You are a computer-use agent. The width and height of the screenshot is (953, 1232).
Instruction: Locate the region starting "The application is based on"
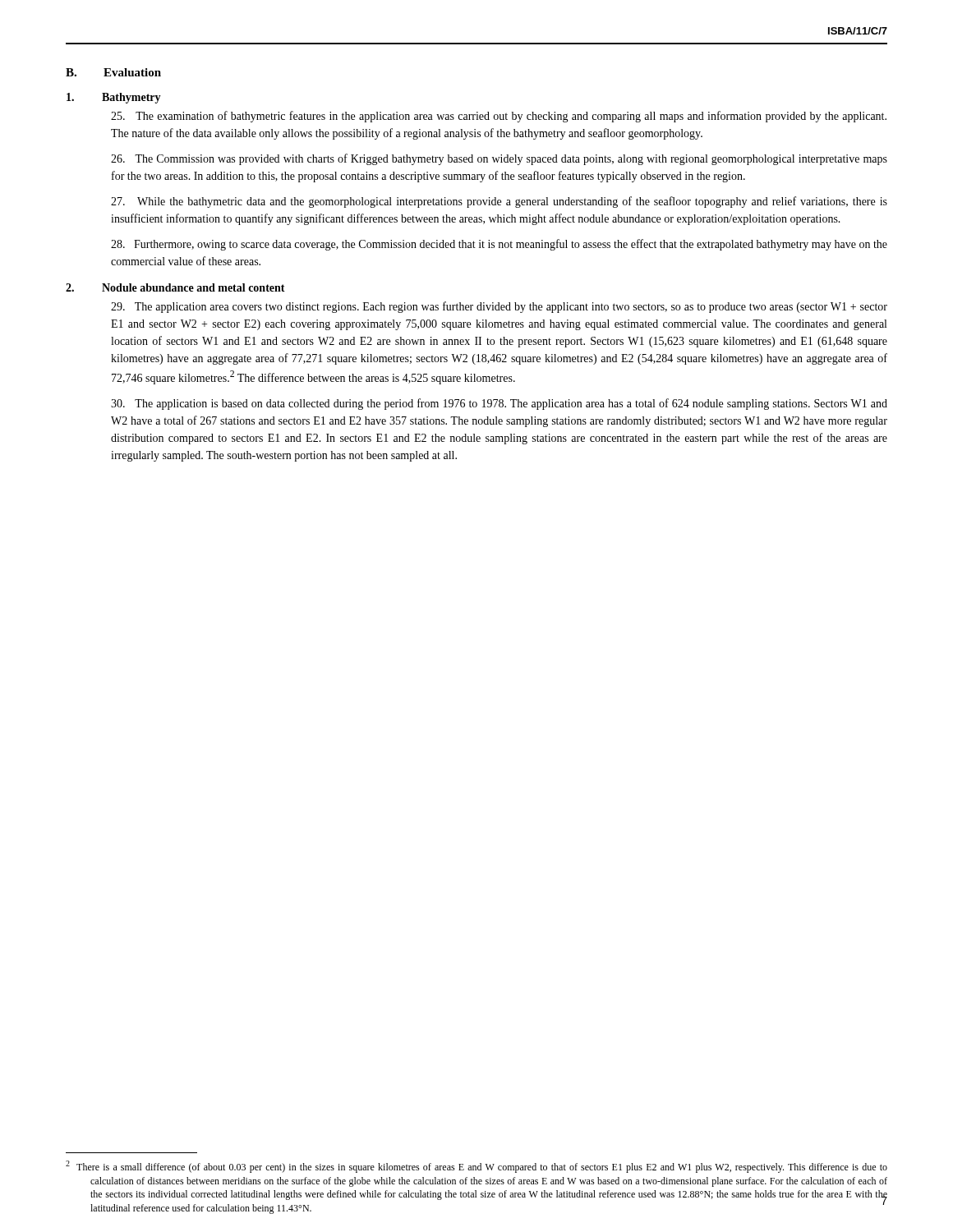(499, 429)
